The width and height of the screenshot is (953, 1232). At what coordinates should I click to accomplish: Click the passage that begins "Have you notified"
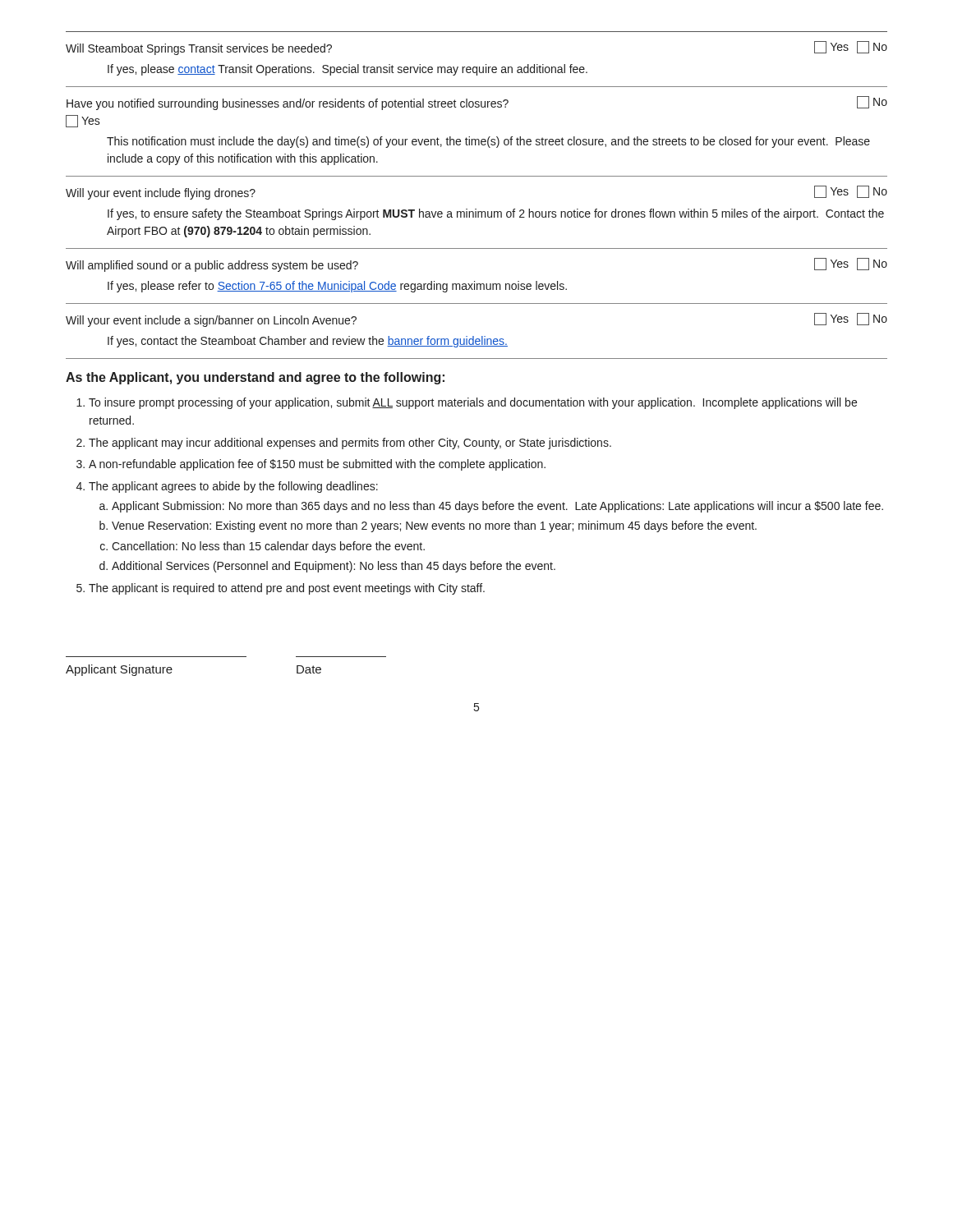click(x=476, y=131)
